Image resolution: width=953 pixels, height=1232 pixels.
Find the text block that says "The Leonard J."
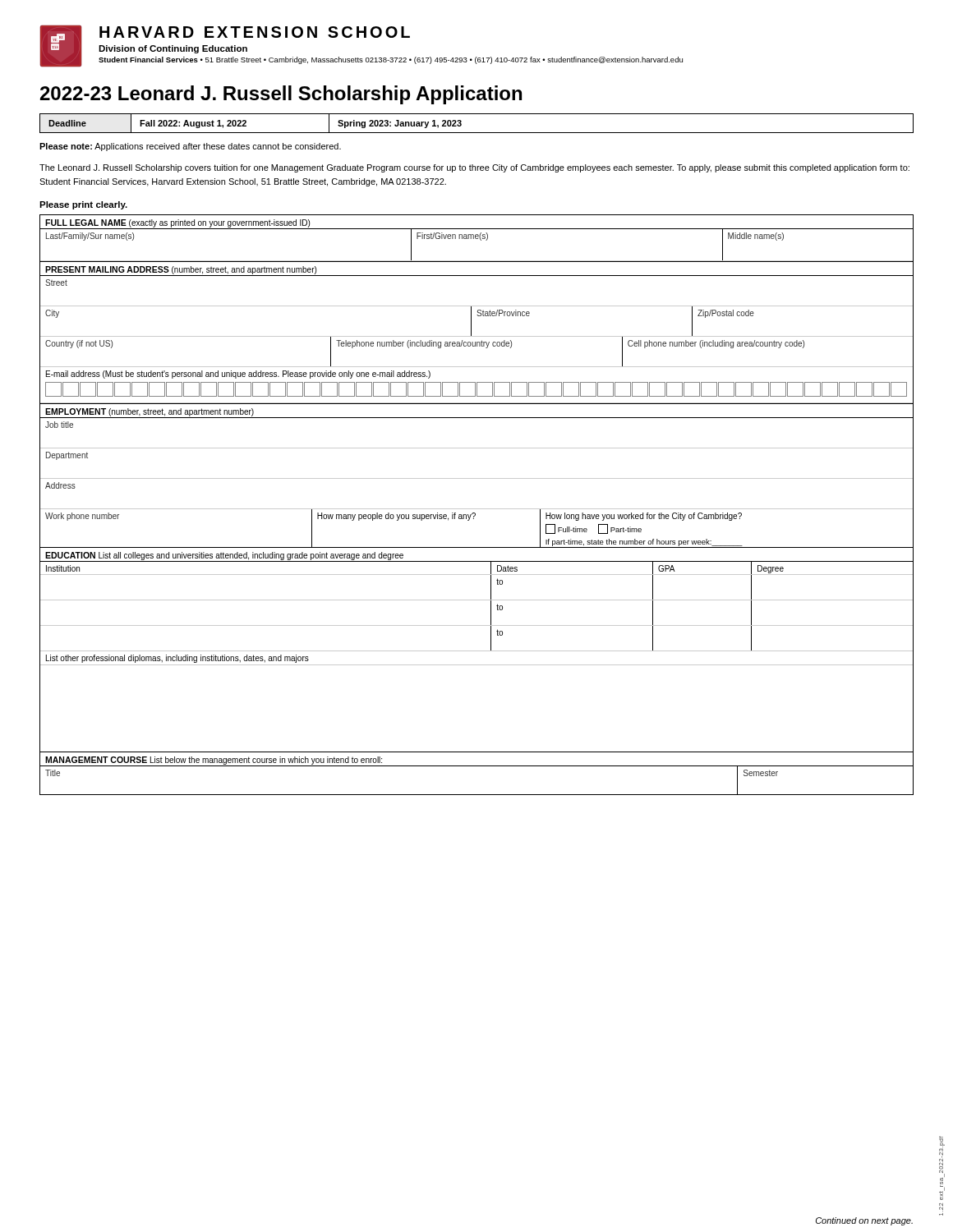tap(475, 174)
